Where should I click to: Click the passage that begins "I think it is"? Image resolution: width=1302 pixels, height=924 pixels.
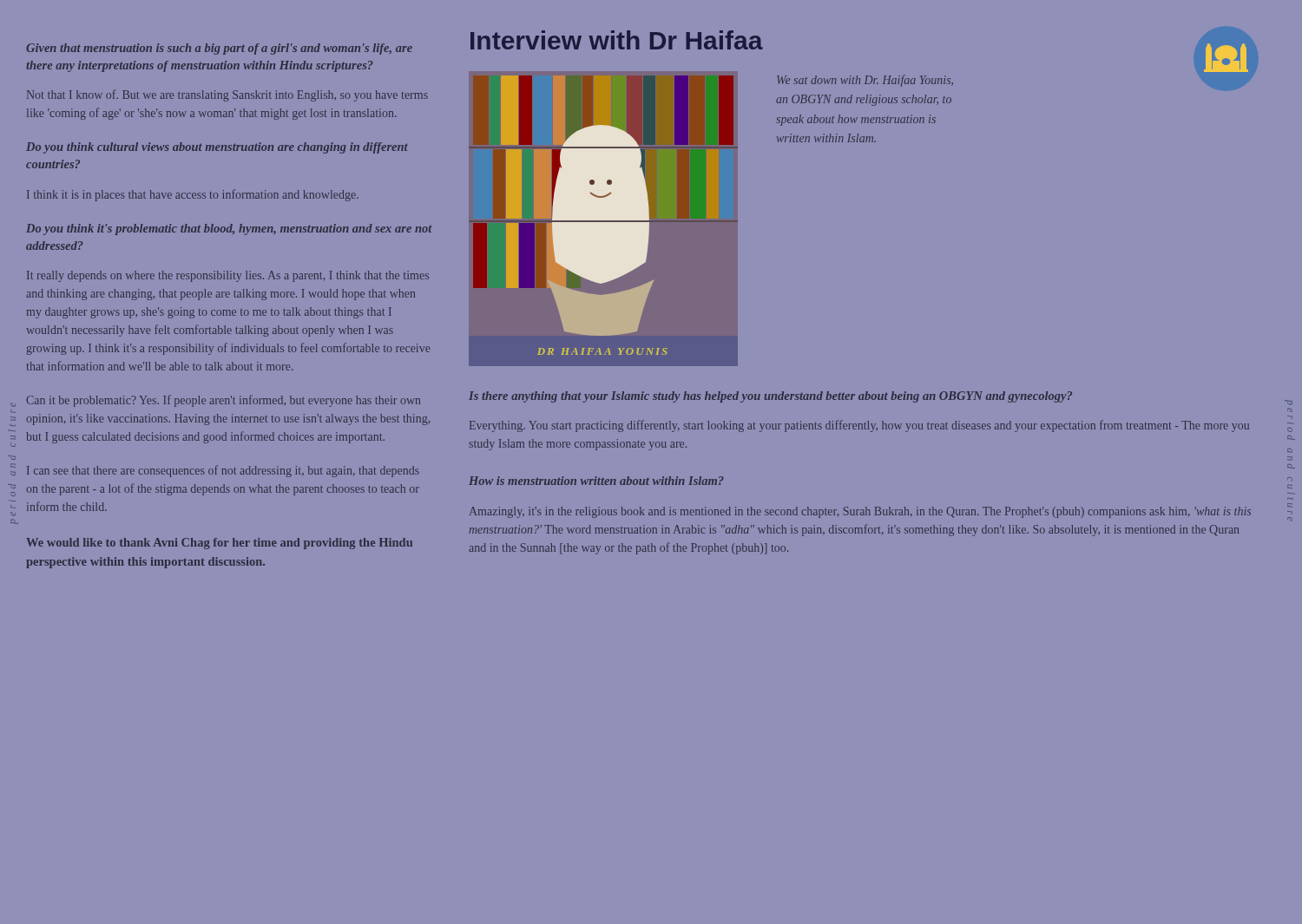click(230, 195)
